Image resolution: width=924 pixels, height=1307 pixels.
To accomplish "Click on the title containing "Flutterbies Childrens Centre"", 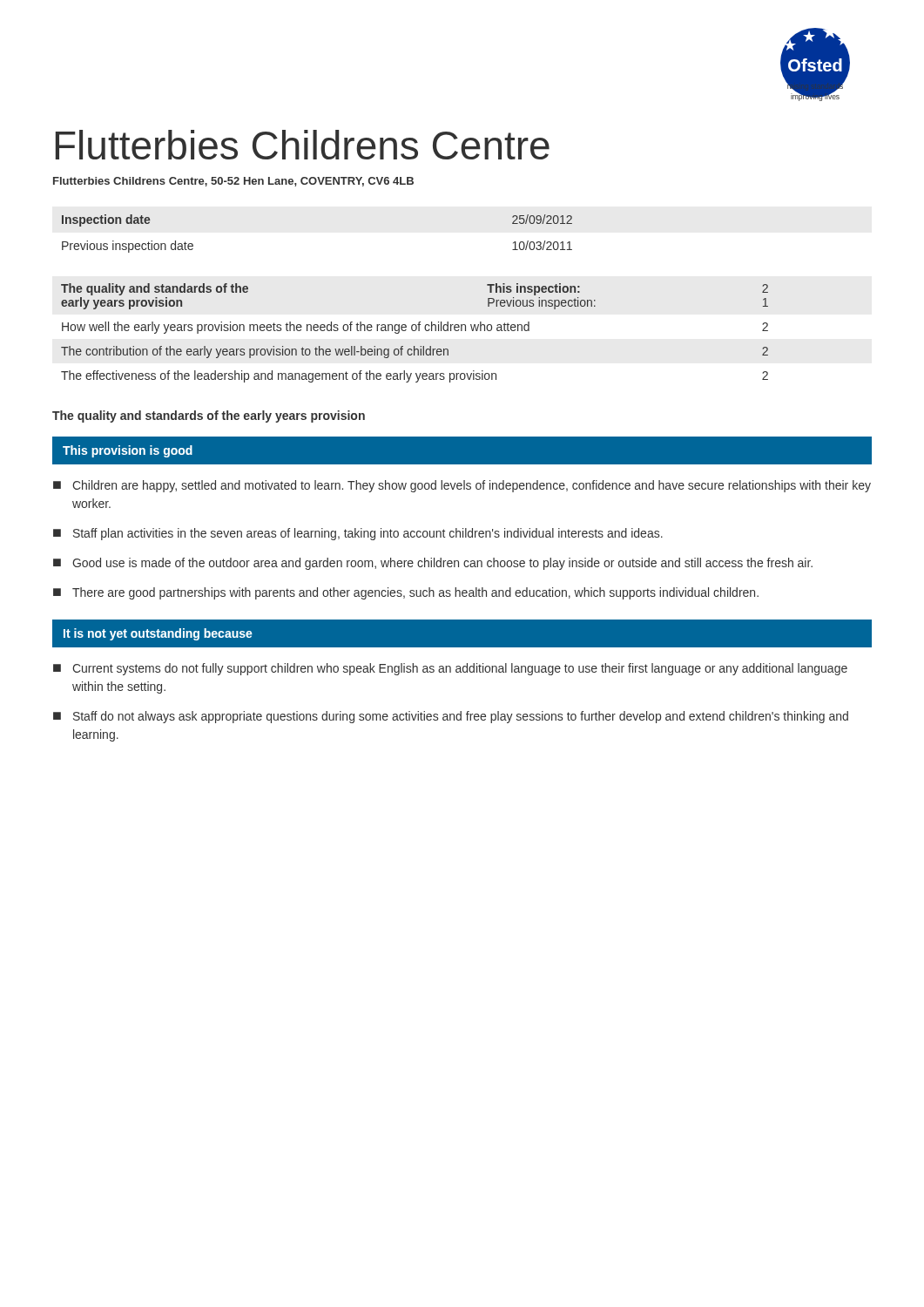I will 302,146.
